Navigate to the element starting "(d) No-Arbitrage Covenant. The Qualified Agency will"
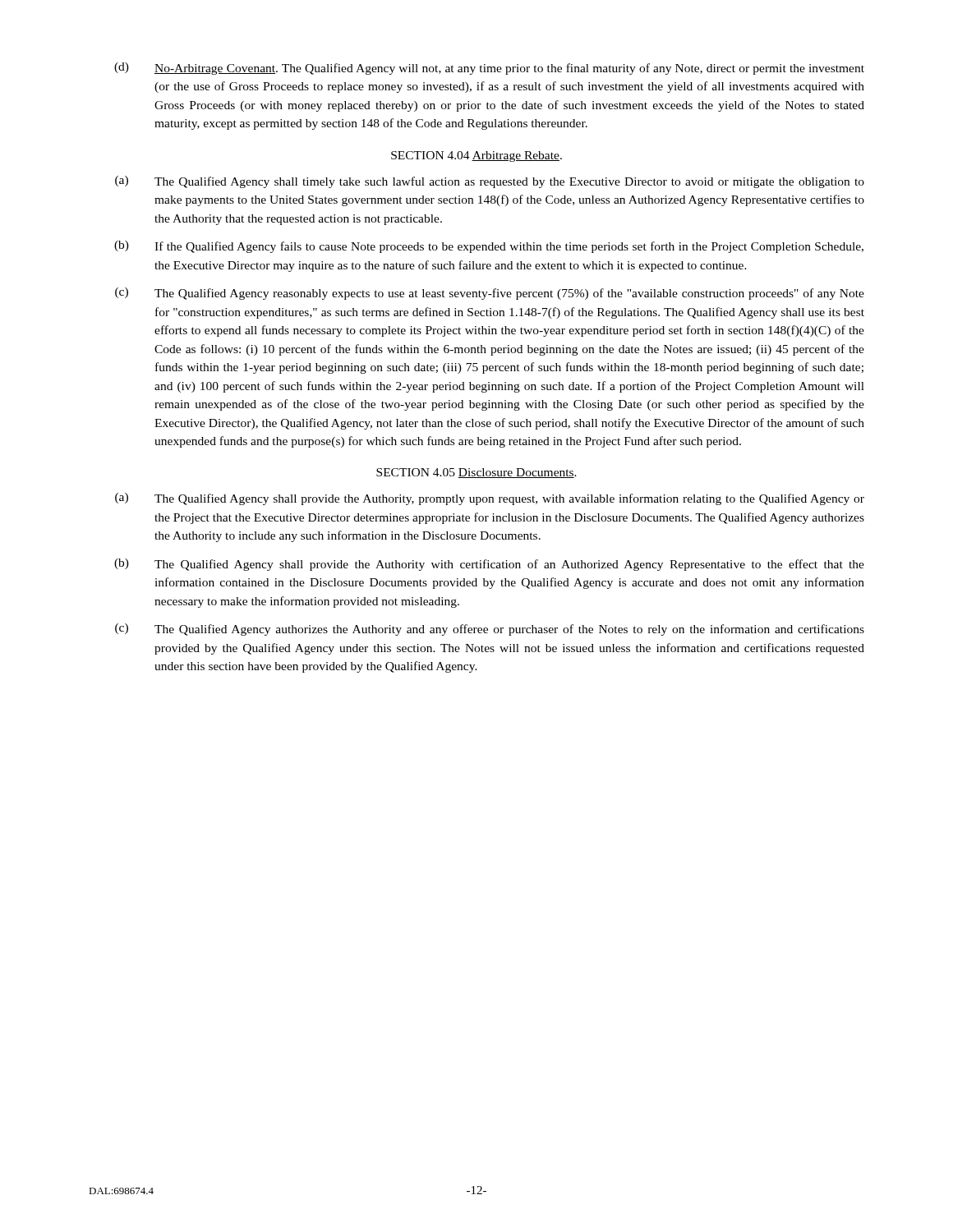The width and height of the screenshot is (953, 1232). coord(476,96)
